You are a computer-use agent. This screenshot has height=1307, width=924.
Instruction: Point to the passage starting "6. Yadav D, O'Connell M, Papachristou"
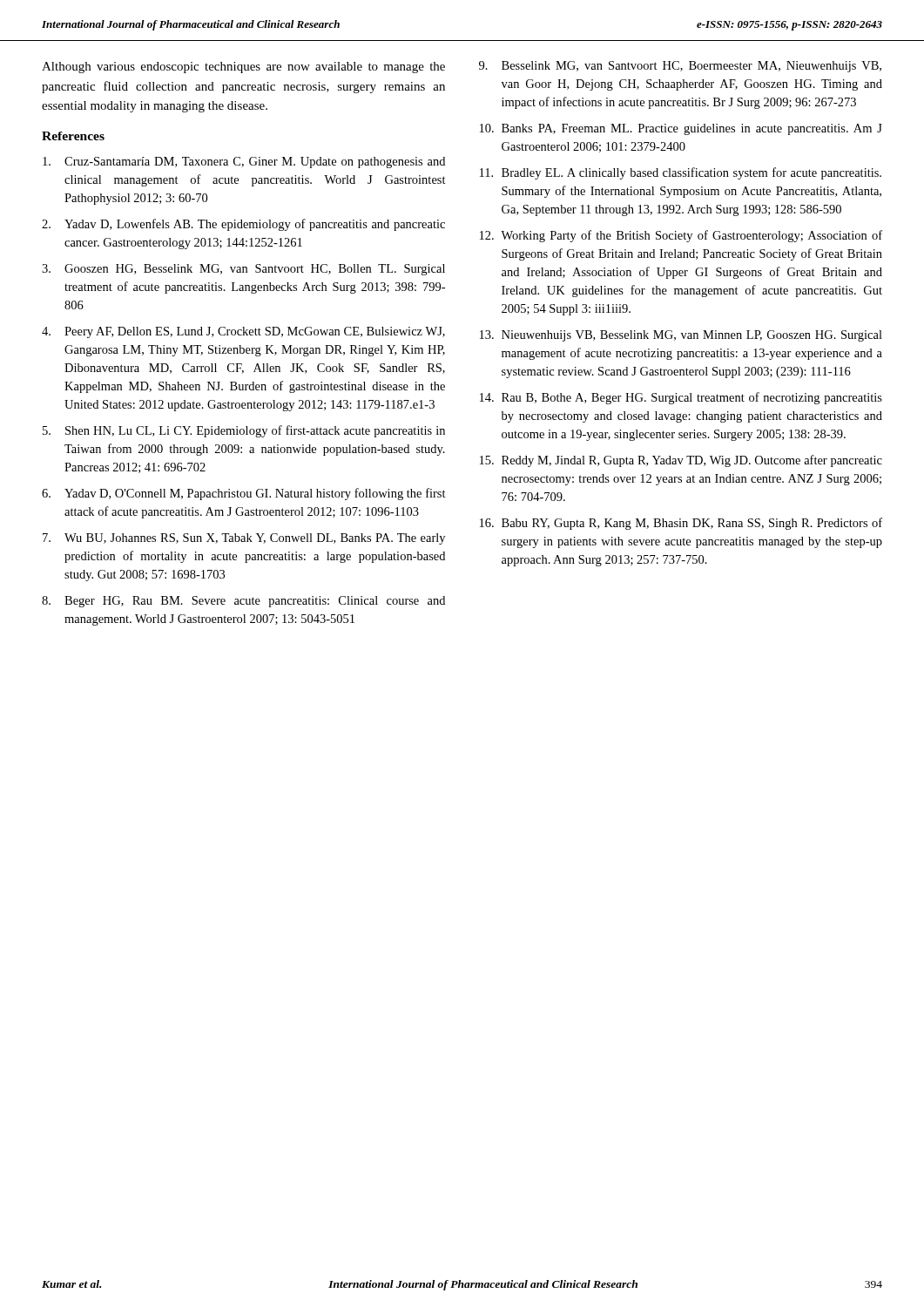coord(244,503)
